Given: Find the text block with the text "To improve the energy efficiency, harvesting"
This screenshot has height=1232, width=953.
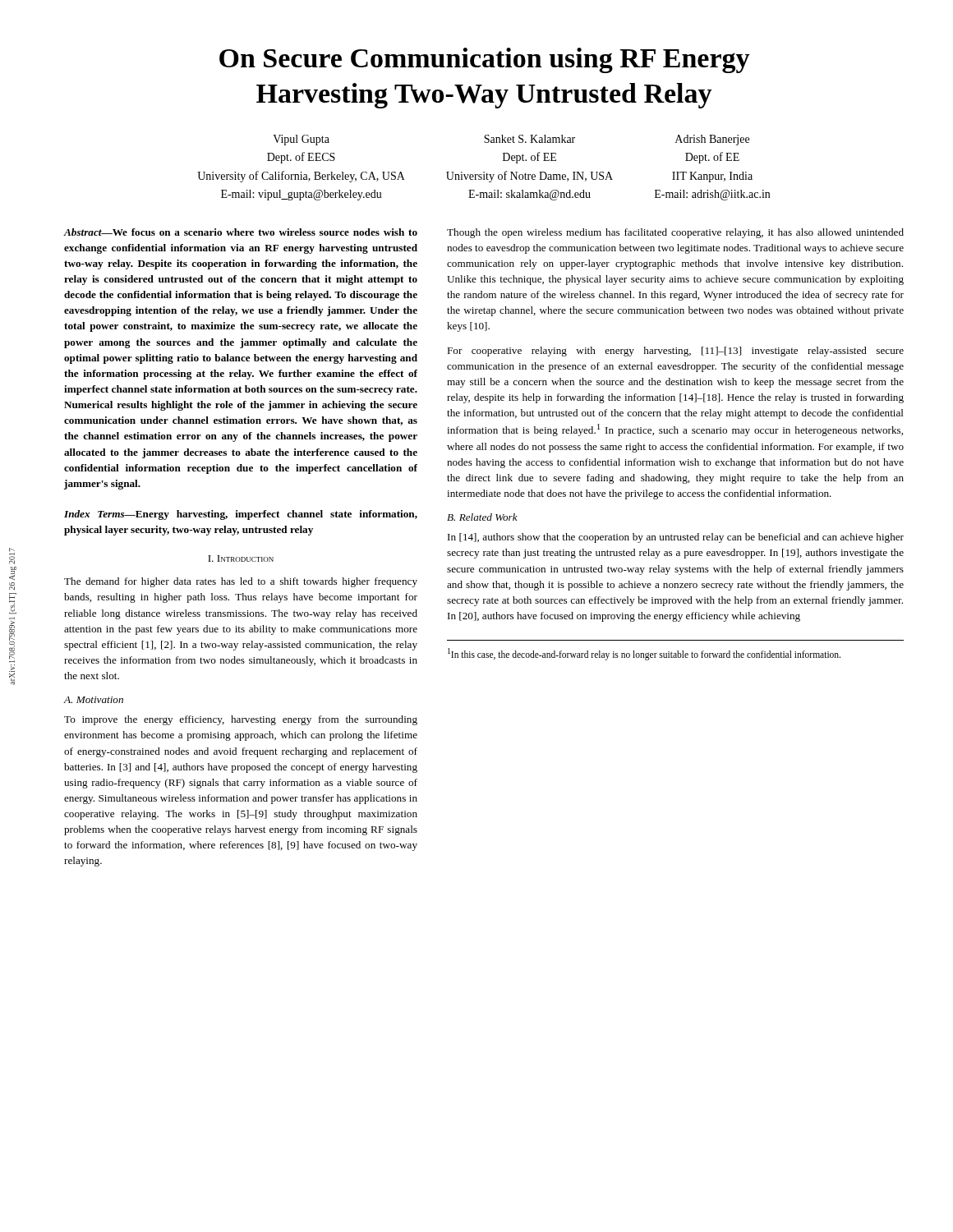Looking at the screenshot, I should 241,790.
